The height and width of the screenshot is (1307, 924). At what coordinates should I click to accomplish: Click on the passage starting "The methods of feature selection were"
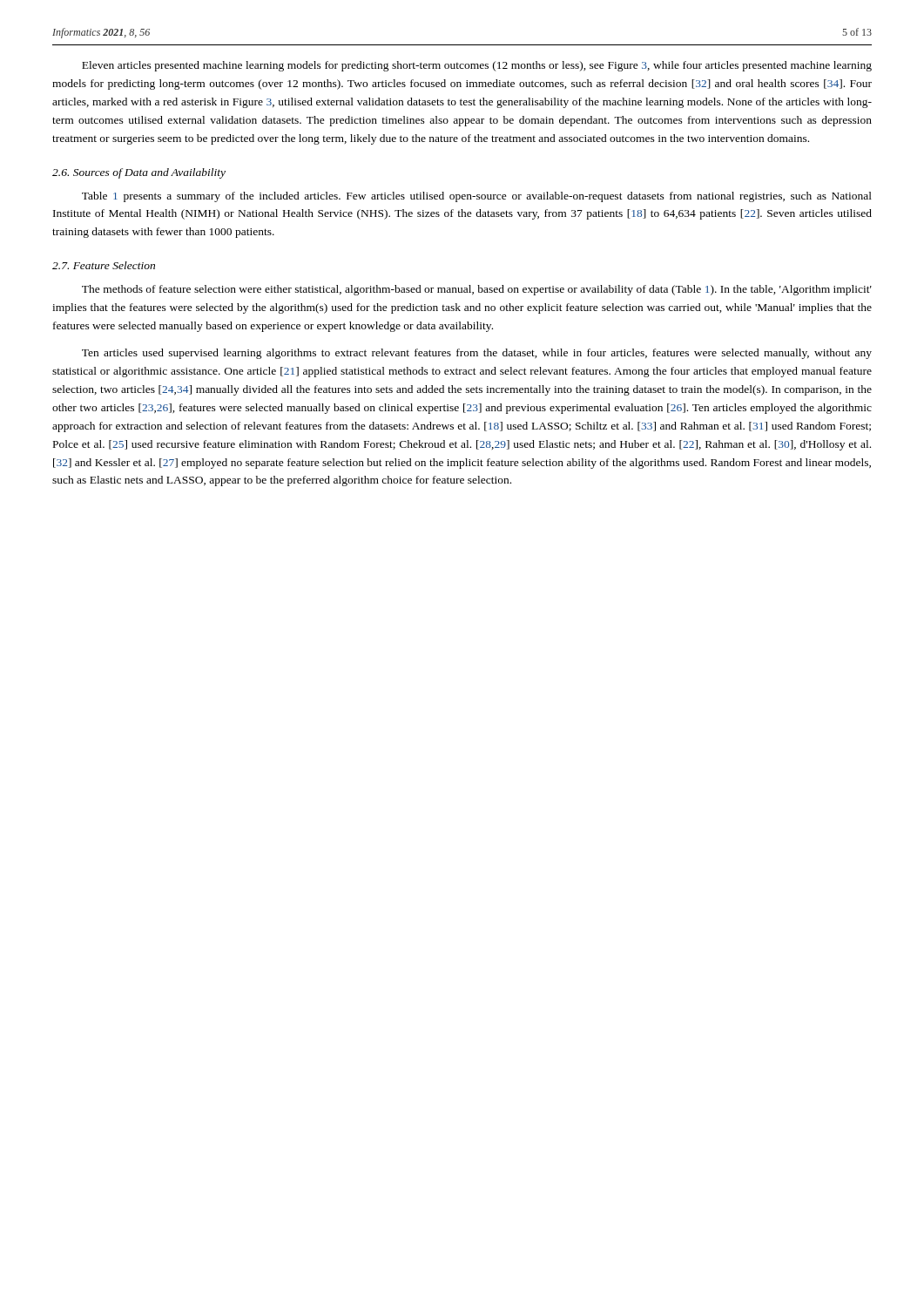point(462,385)
